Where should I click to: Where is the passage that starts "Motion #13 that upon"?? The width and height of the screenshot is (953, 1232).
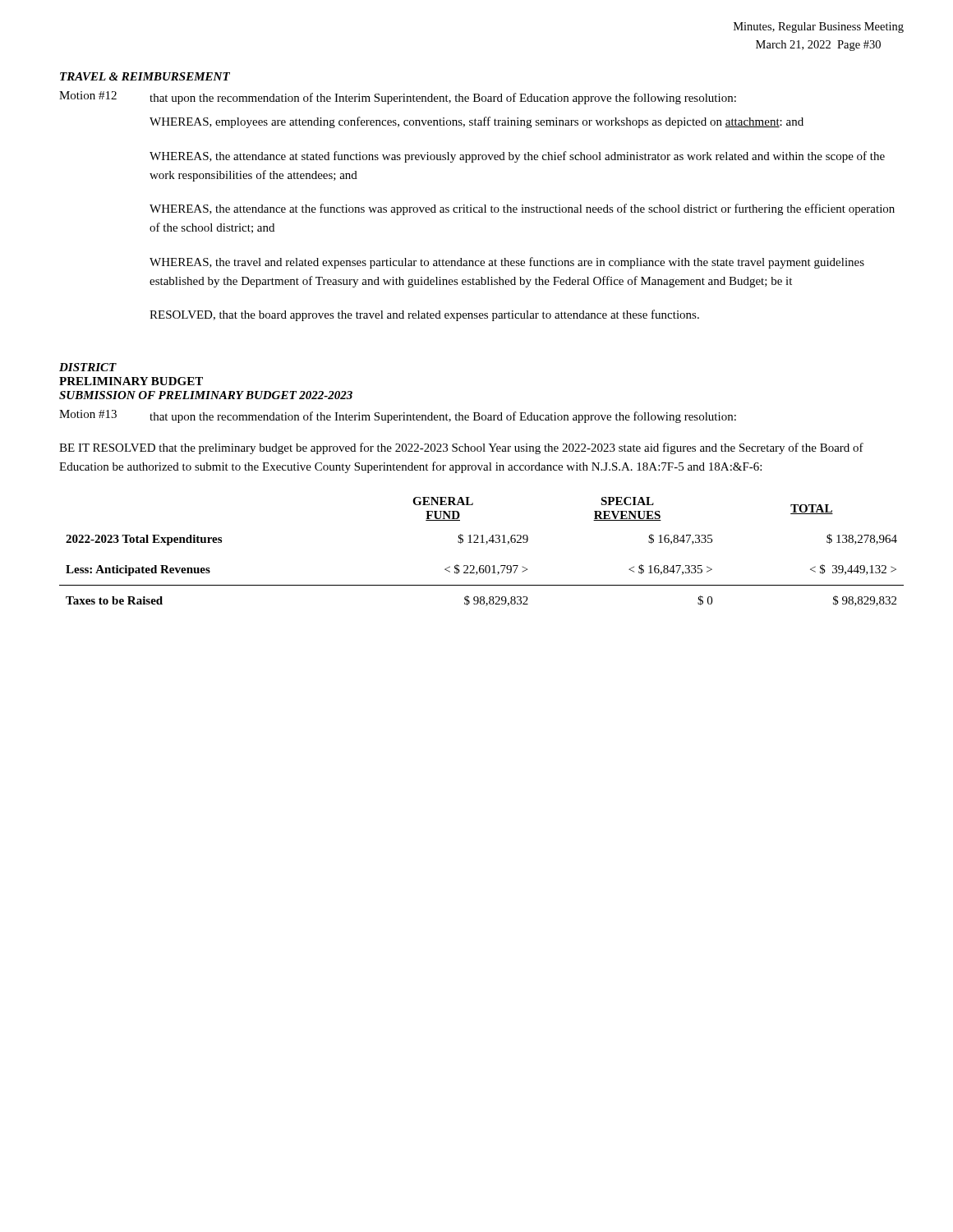481,417
